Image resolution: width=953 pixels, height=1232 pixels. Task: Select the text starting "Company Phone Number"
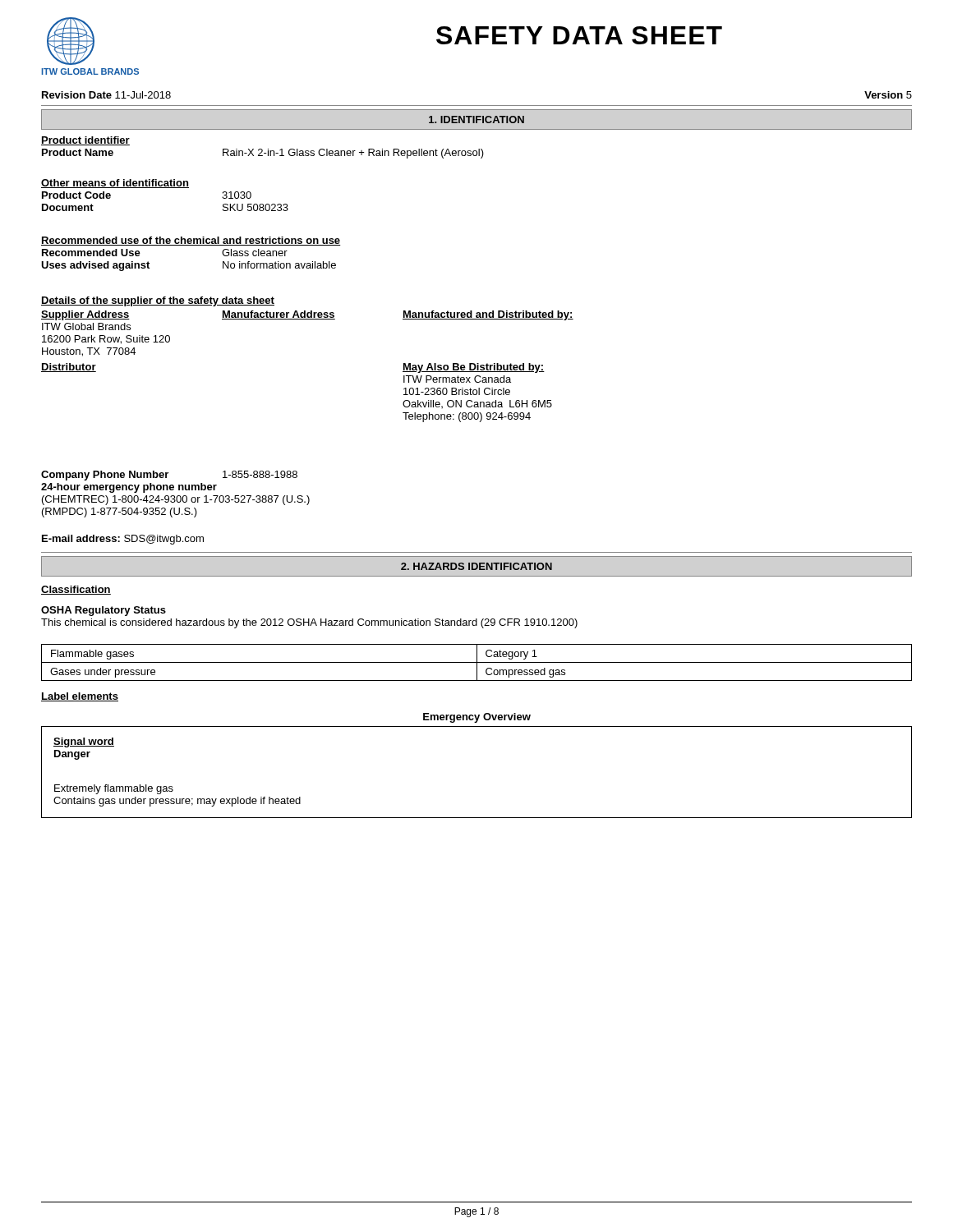[x=169, y=476]
